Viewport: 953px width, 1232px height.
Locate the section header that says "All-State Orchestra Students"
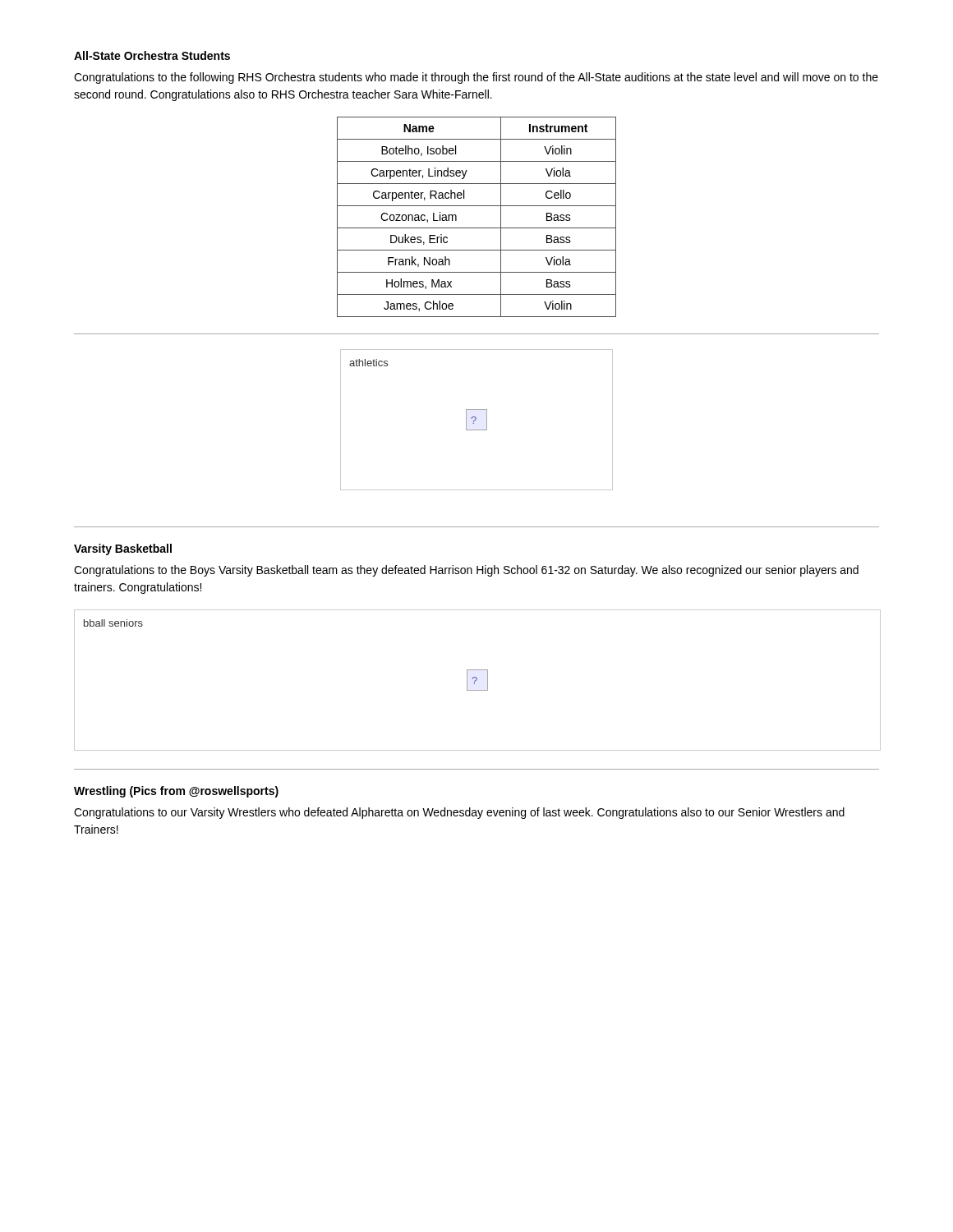pyautogui.click(x=152, y=56)
